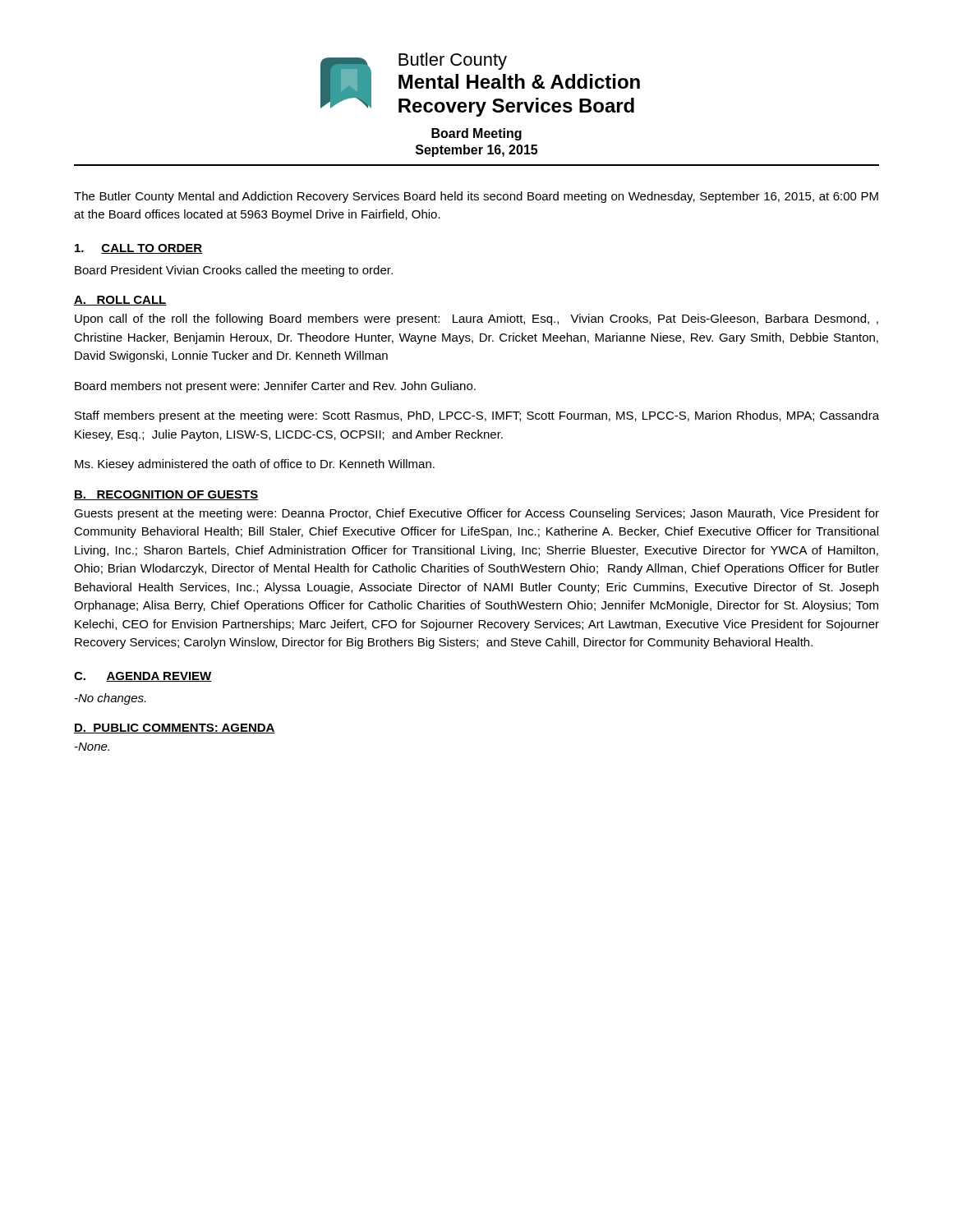
Task: Where does it say "A. ROLL CALL"?
Action: point(120,300)
